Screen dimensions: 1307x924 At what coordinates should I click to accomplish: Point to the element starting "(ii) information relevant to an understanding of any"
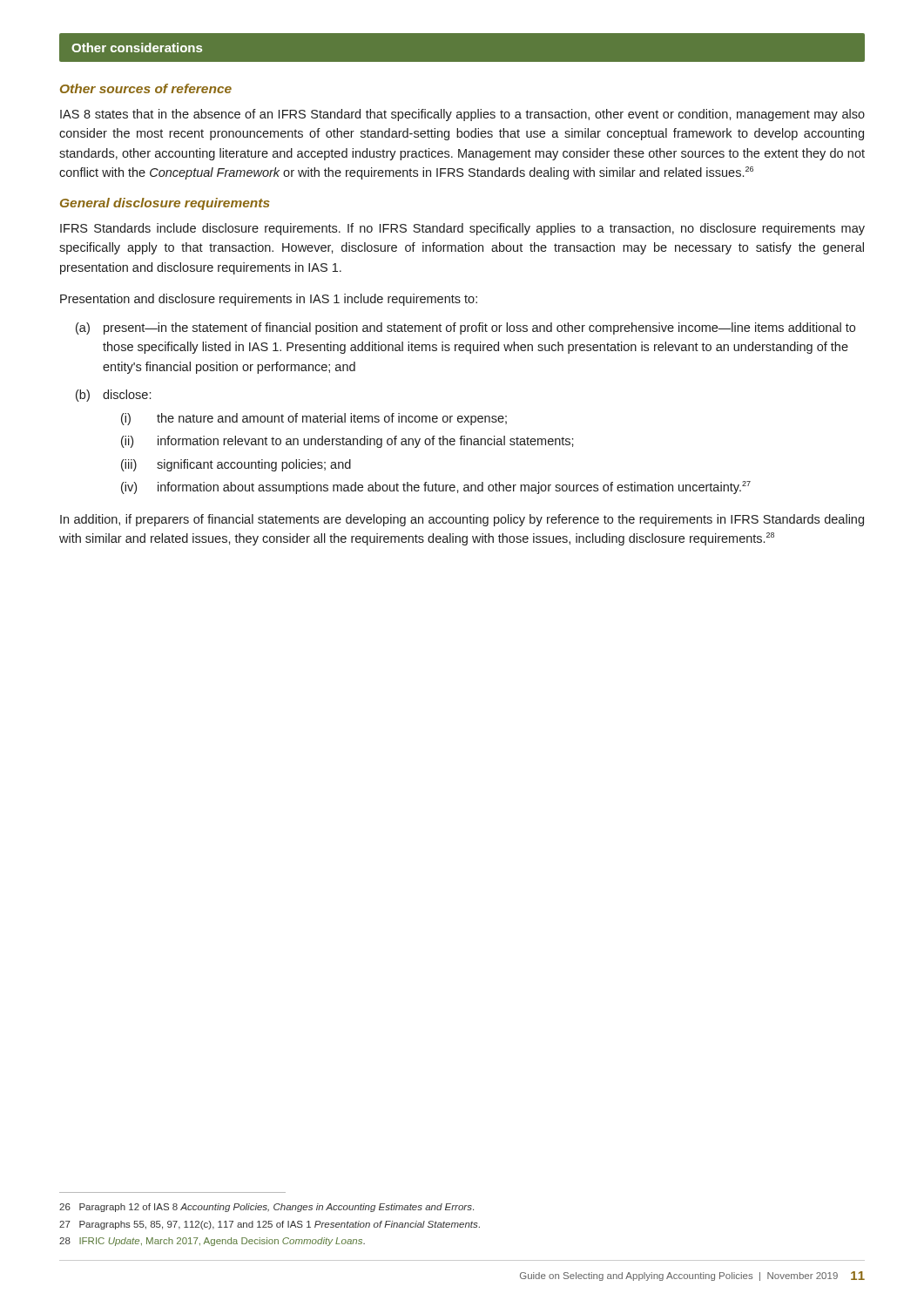pos(347,441)
